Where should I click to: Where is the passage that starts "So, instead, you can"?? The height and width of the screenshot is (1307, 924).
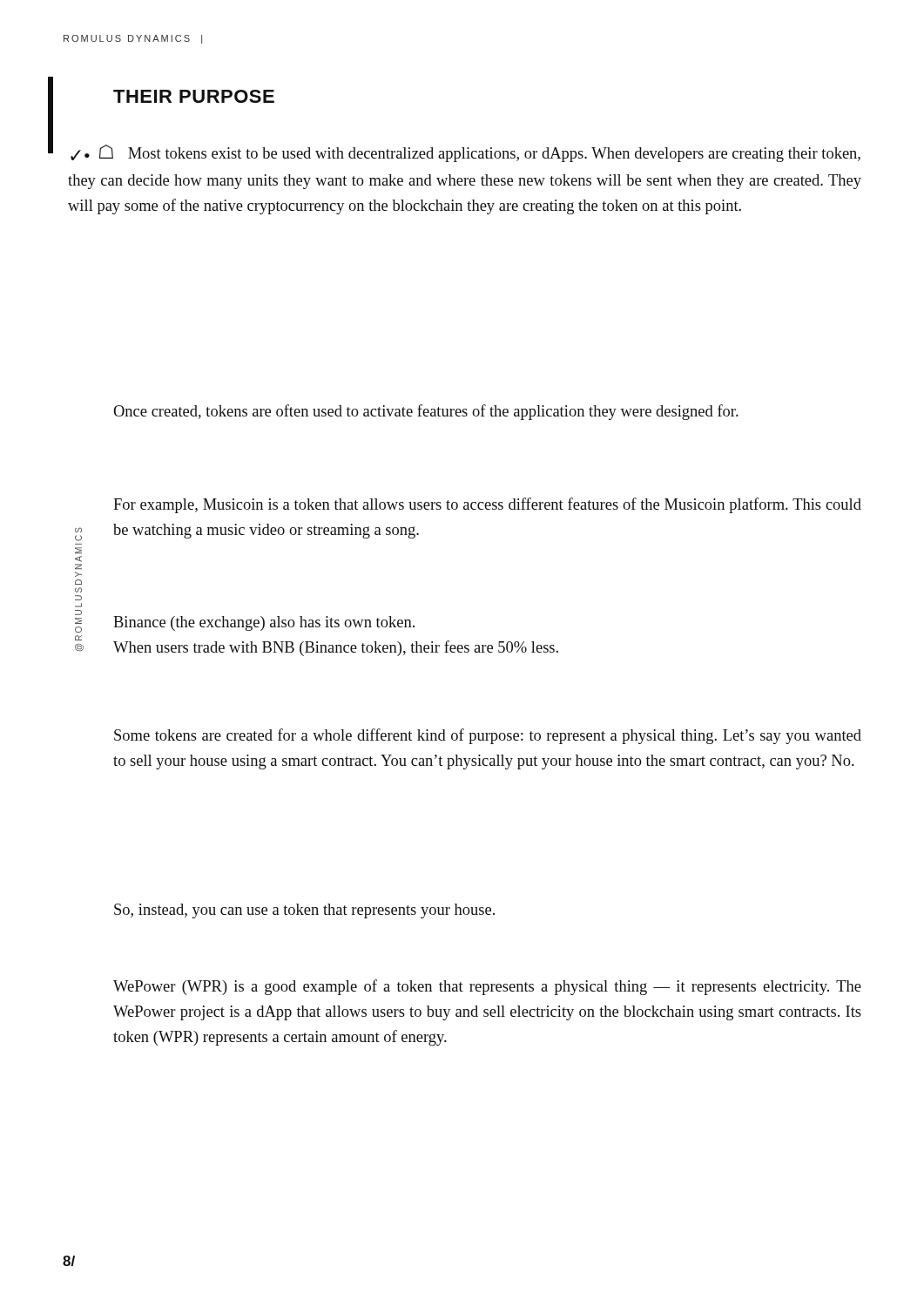click(305, 910)
